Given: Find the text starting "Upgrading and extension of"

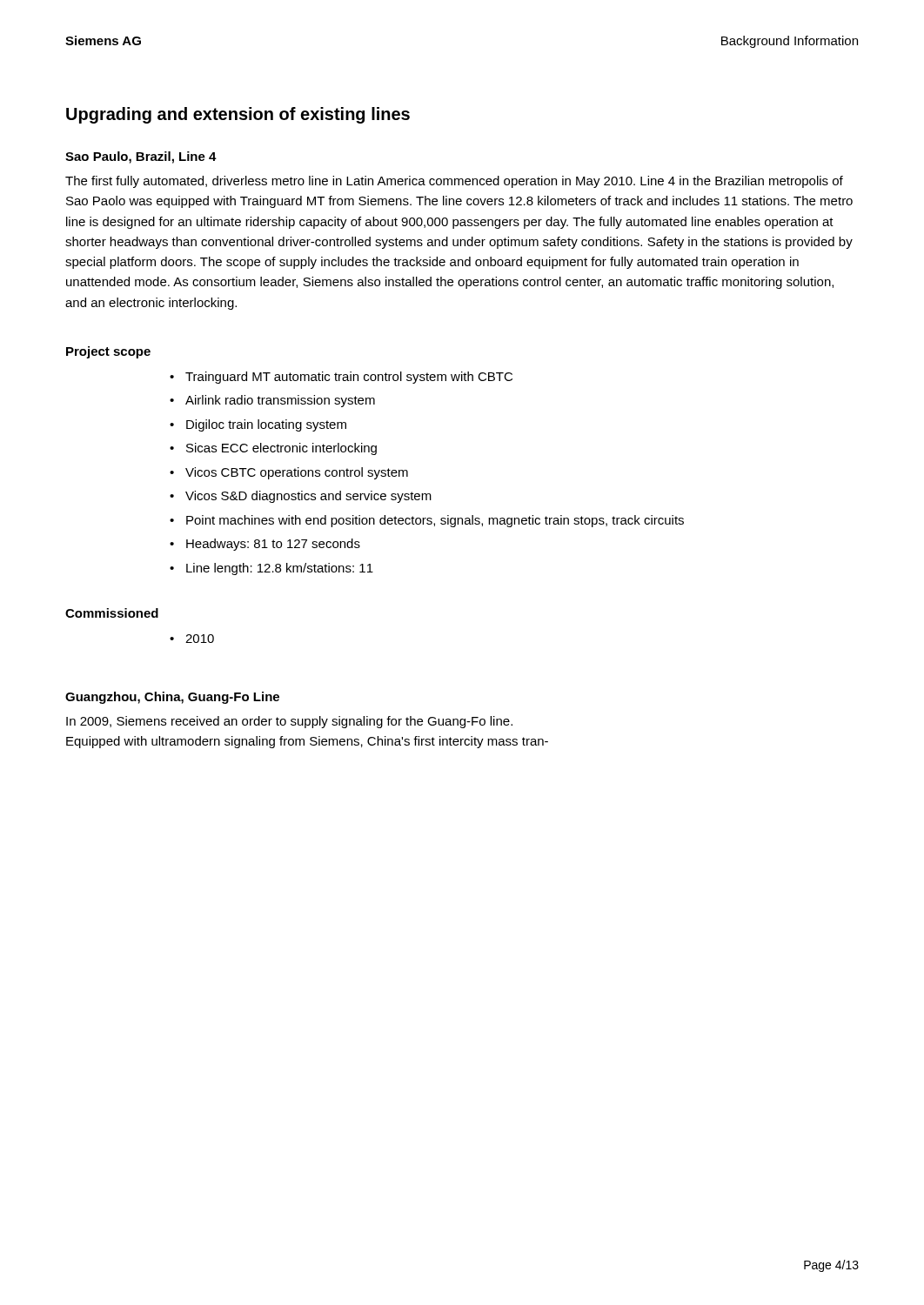Looking at the screenshot, I should [238, 114].
